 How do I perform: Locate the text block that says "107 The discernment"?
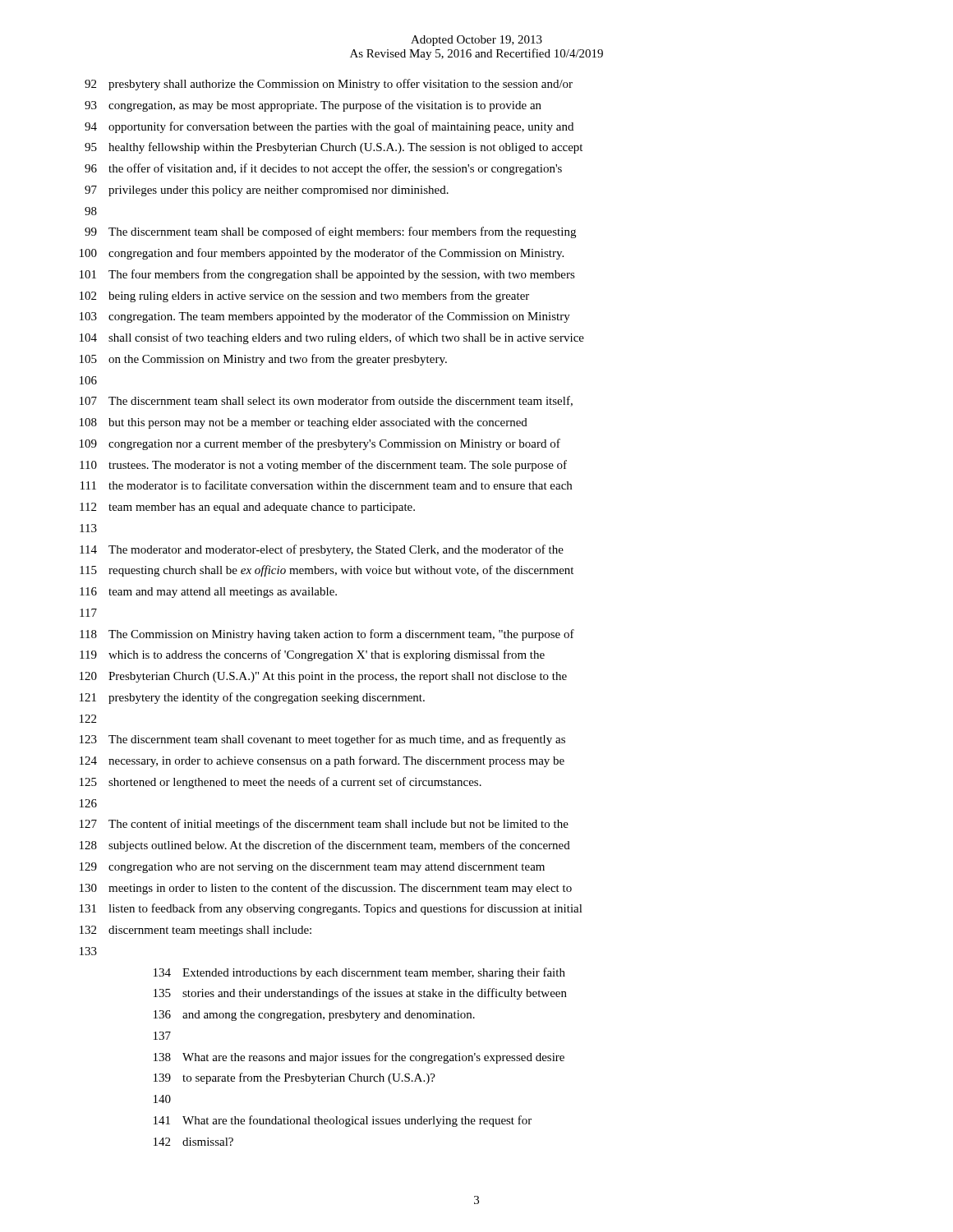point(476,465)
